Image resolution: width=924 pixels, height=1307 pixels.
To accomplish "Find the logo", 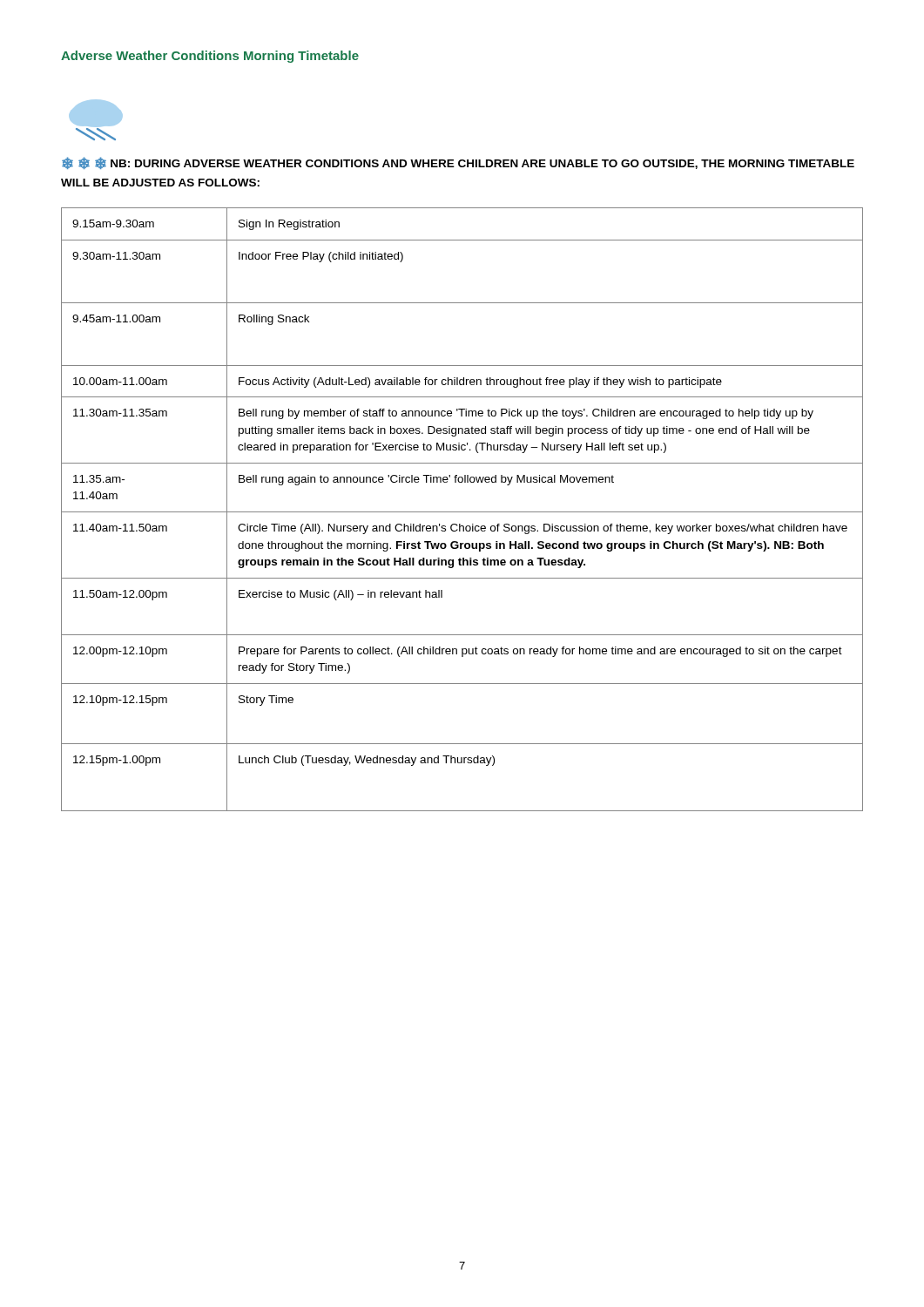I will 462,117.
